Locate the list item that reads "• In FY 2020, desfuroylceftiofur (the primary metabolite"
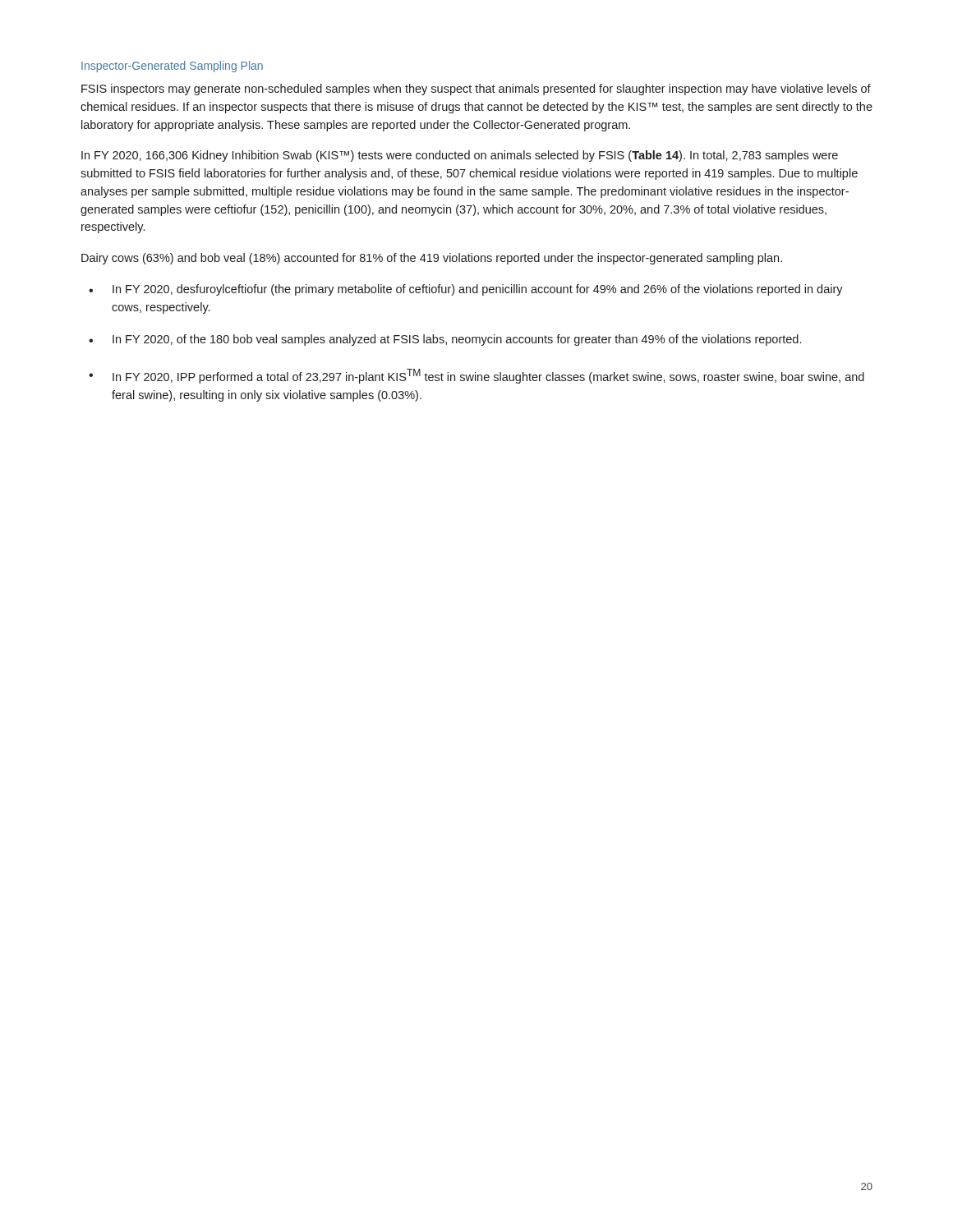The width and height of the screenshot is (953, 1232). pyautogui.click(x=476, y=299)
